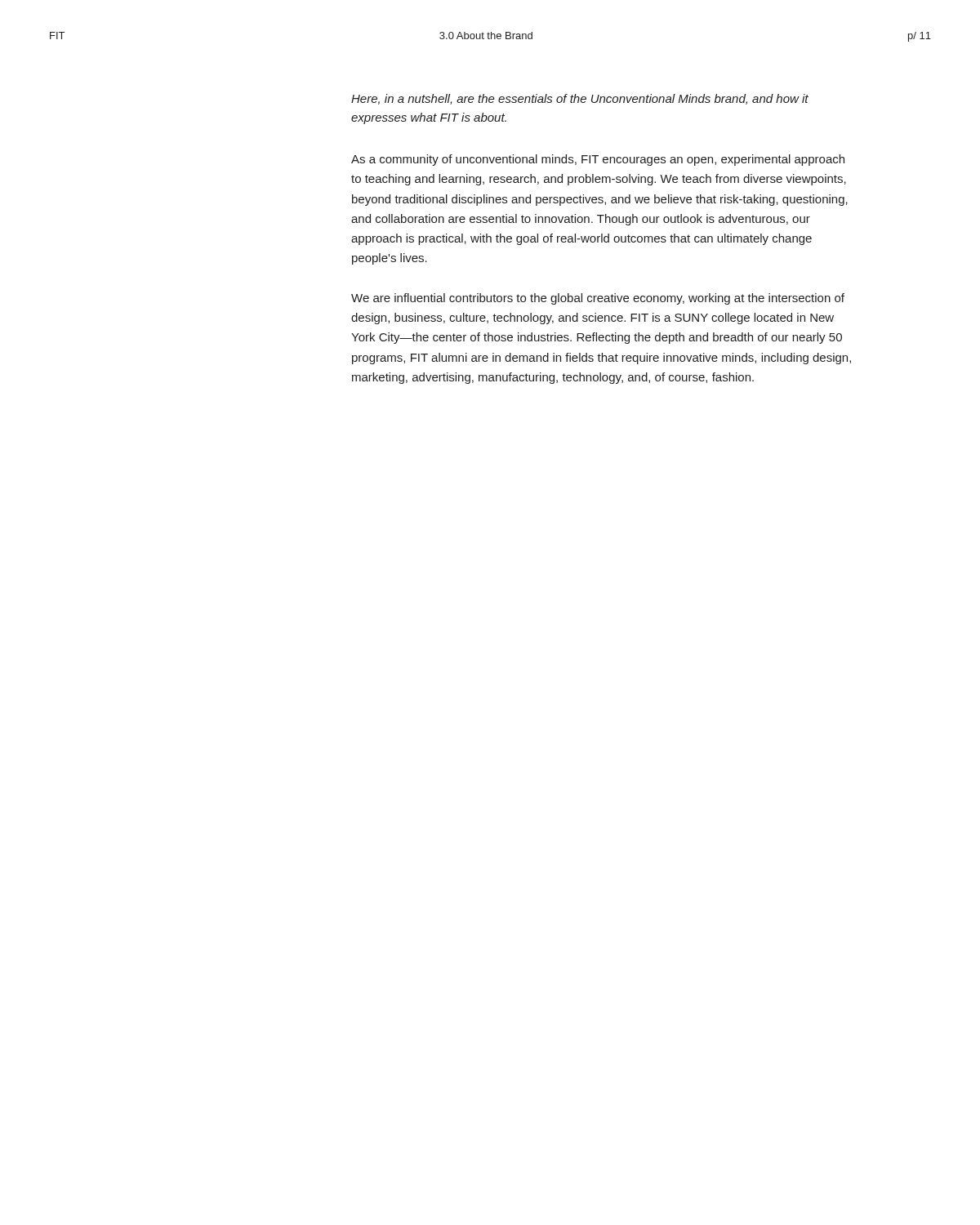This screenshot has height=1225, width=980.
Task: Point to the block starting "Here, in a nutshell, are the essentials of"
Action: coord(580,108)
